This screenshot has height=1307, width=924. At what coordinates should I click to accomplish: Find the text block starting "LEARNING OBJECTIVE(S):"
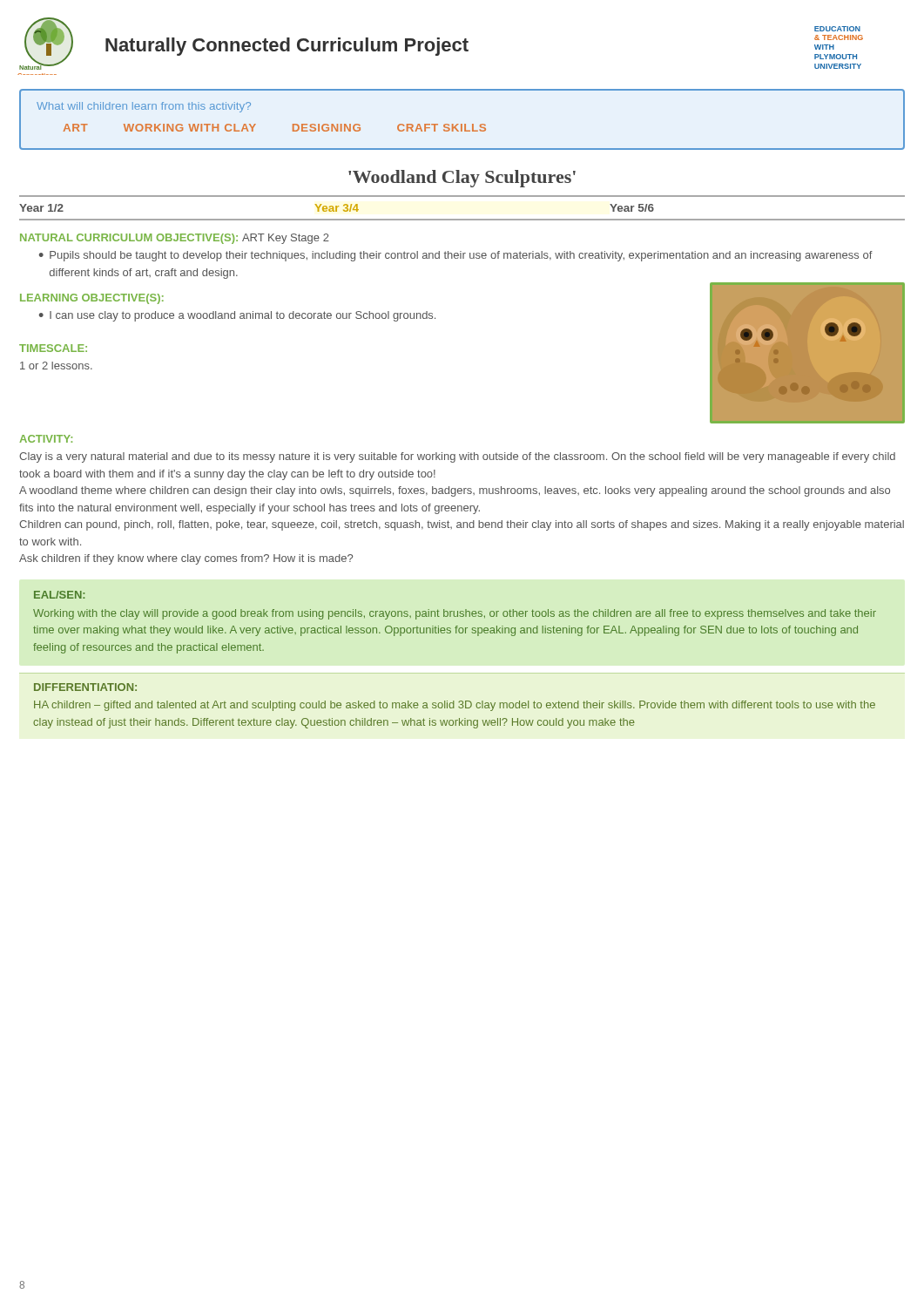click(x=92, y=298)
